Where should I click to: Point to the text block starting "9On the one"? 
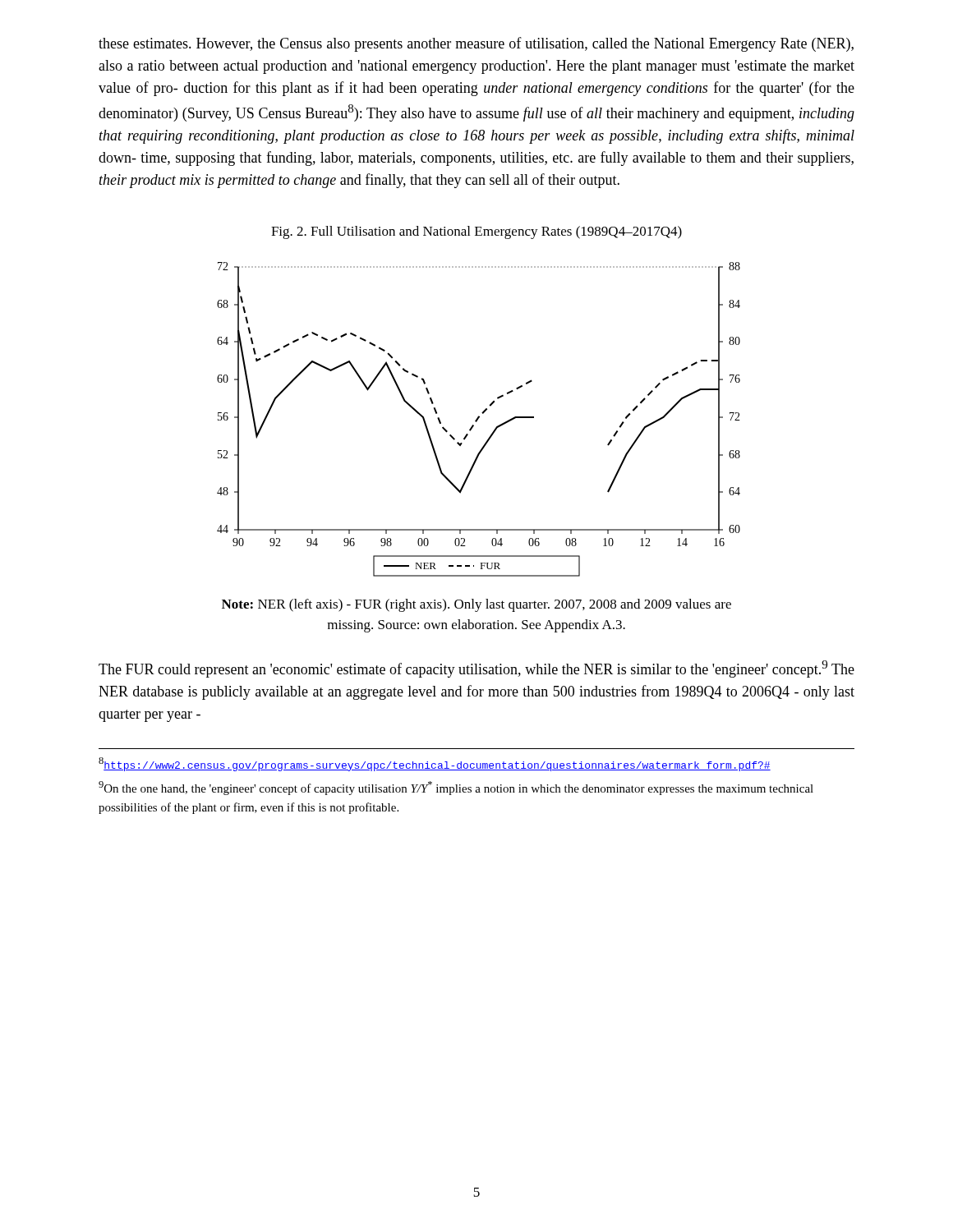(x=456, y=796)
